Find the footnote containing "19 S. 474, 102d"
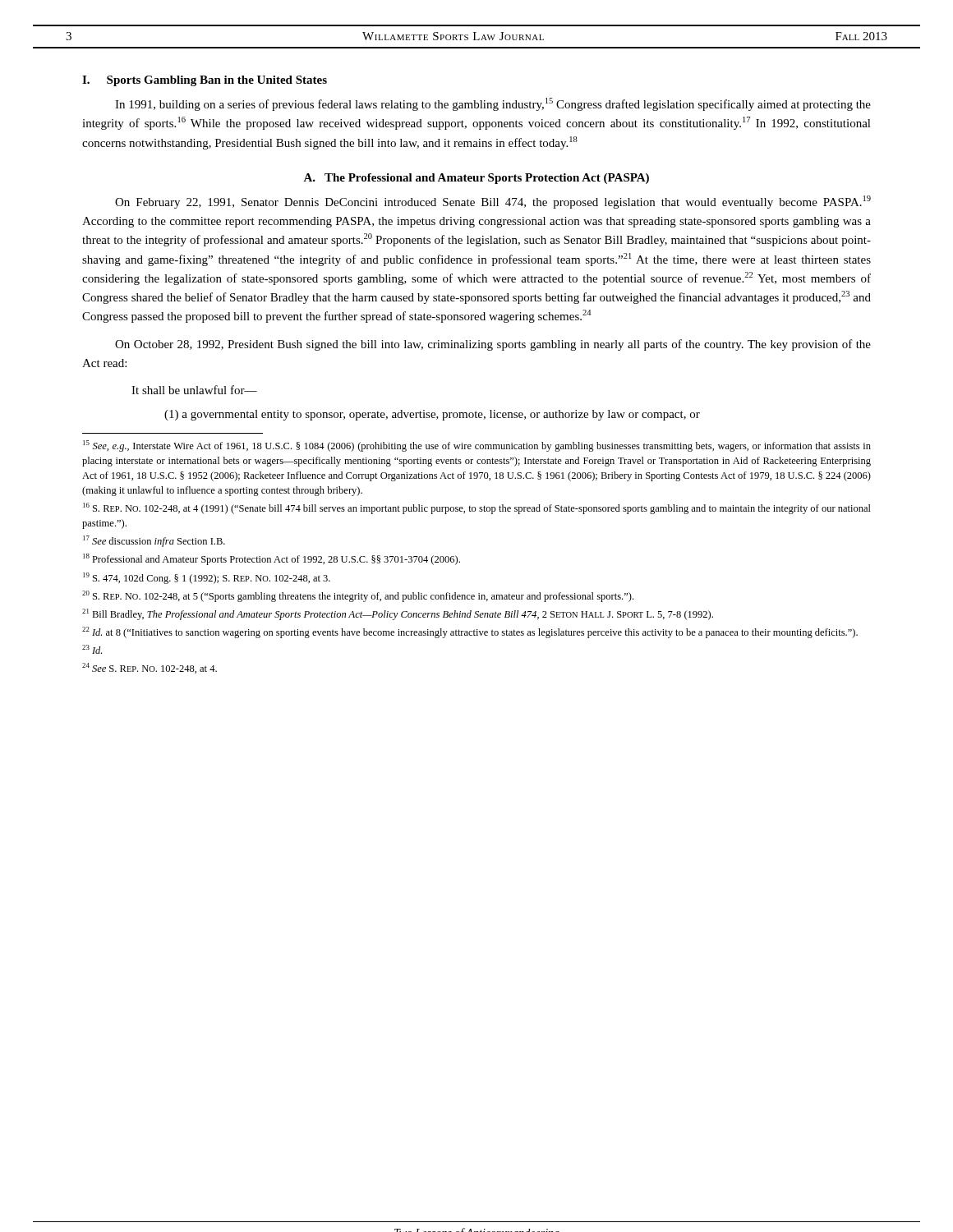The height and width of the screenshot is (1232, 953). [206, 577]
